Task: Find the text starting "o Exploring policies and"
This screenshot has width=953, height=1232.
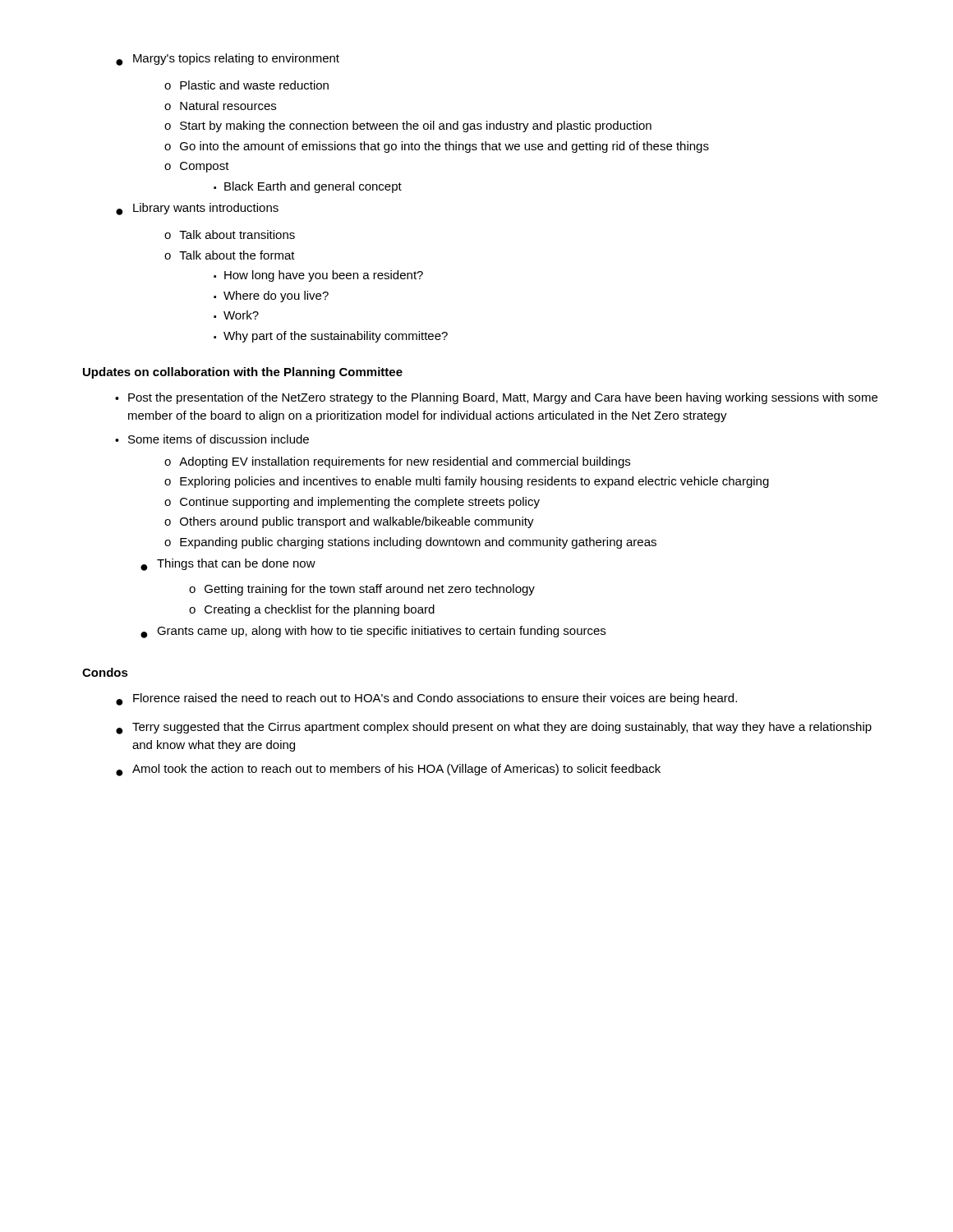Action: [467, 481]
